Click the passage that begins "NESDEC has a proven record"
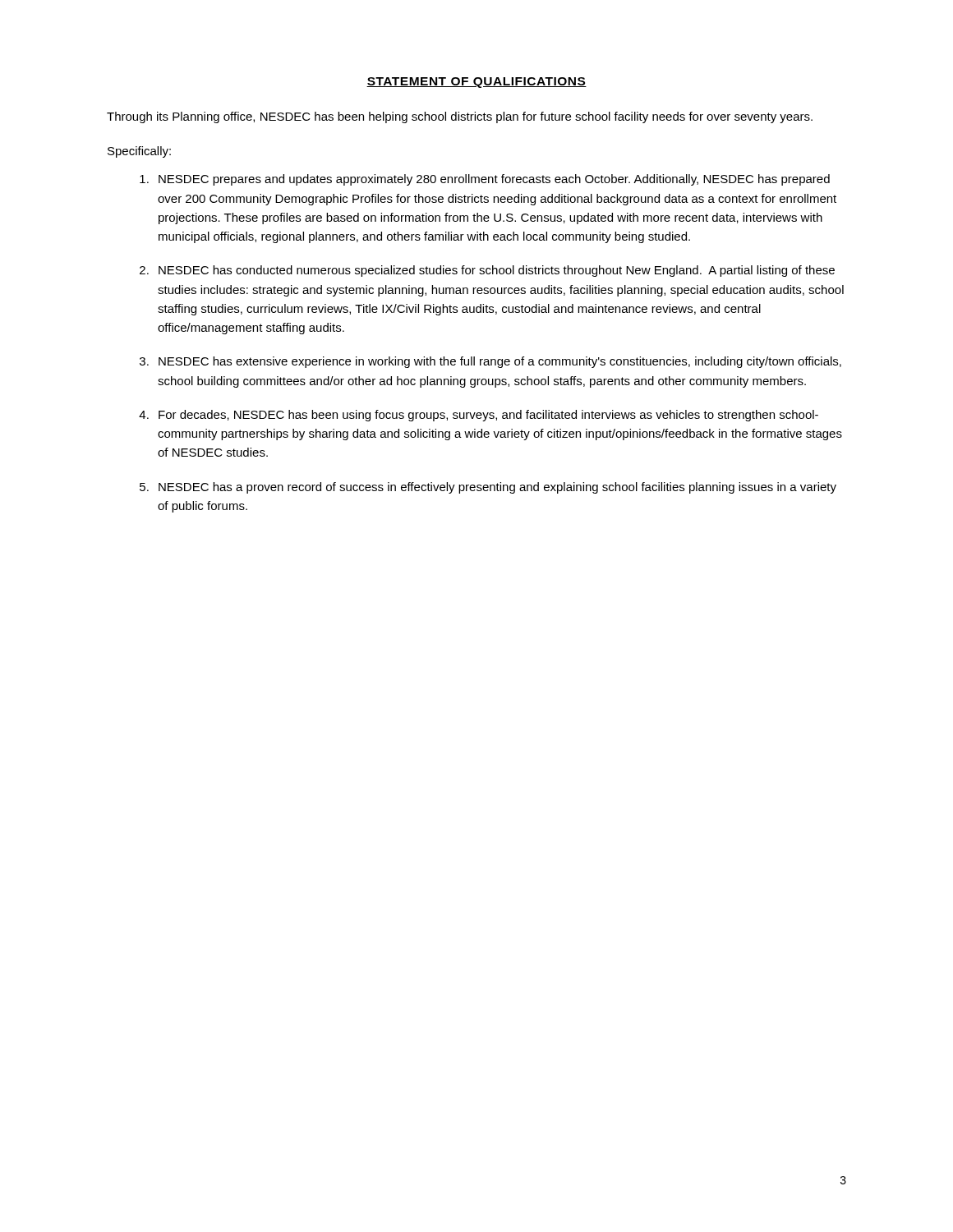This screenshot has width=953, height=1232. pos(497,496)
